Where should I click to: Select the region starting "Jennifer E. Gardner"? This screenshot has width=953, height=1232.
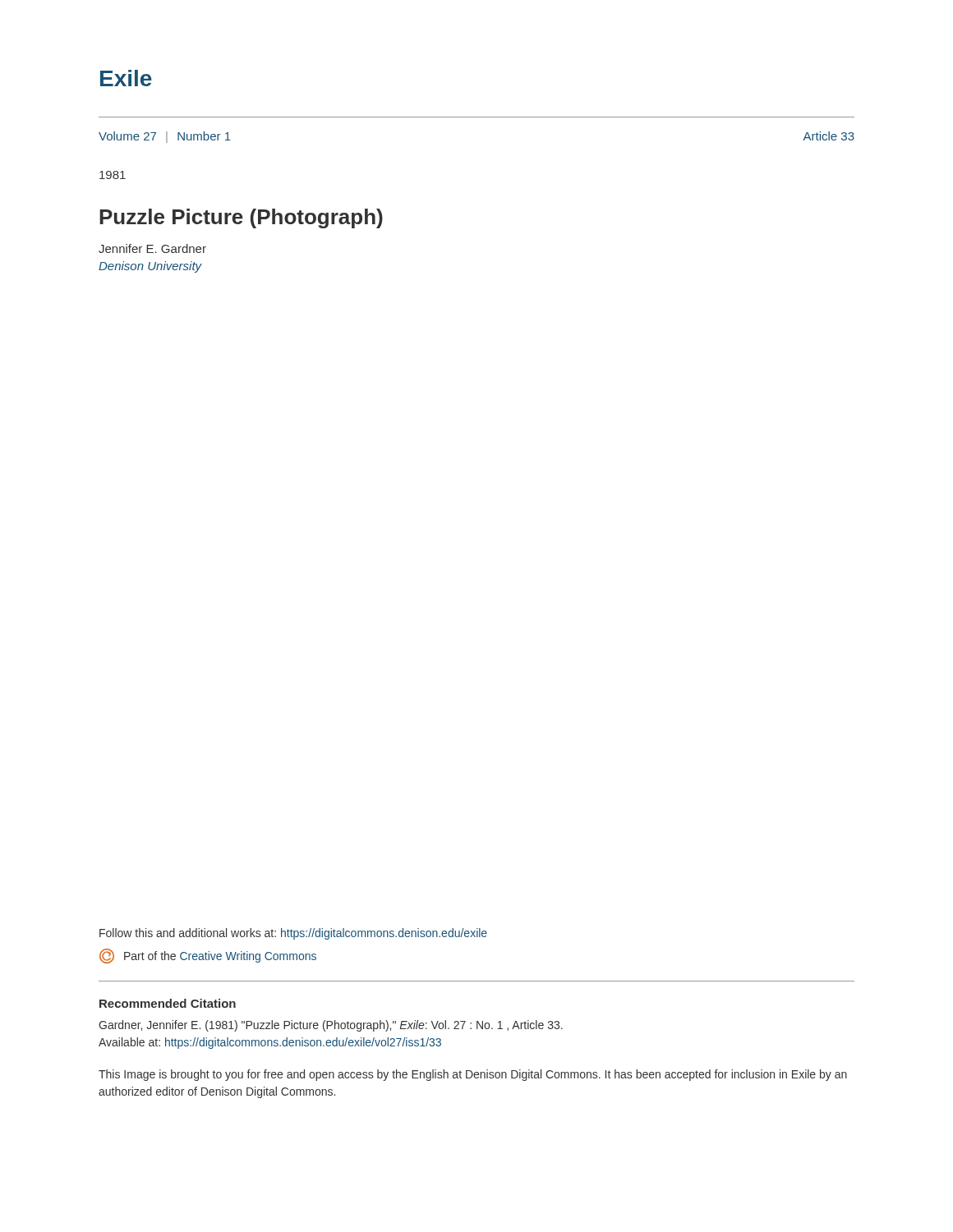pyautogui.click(x=152, y=248)
